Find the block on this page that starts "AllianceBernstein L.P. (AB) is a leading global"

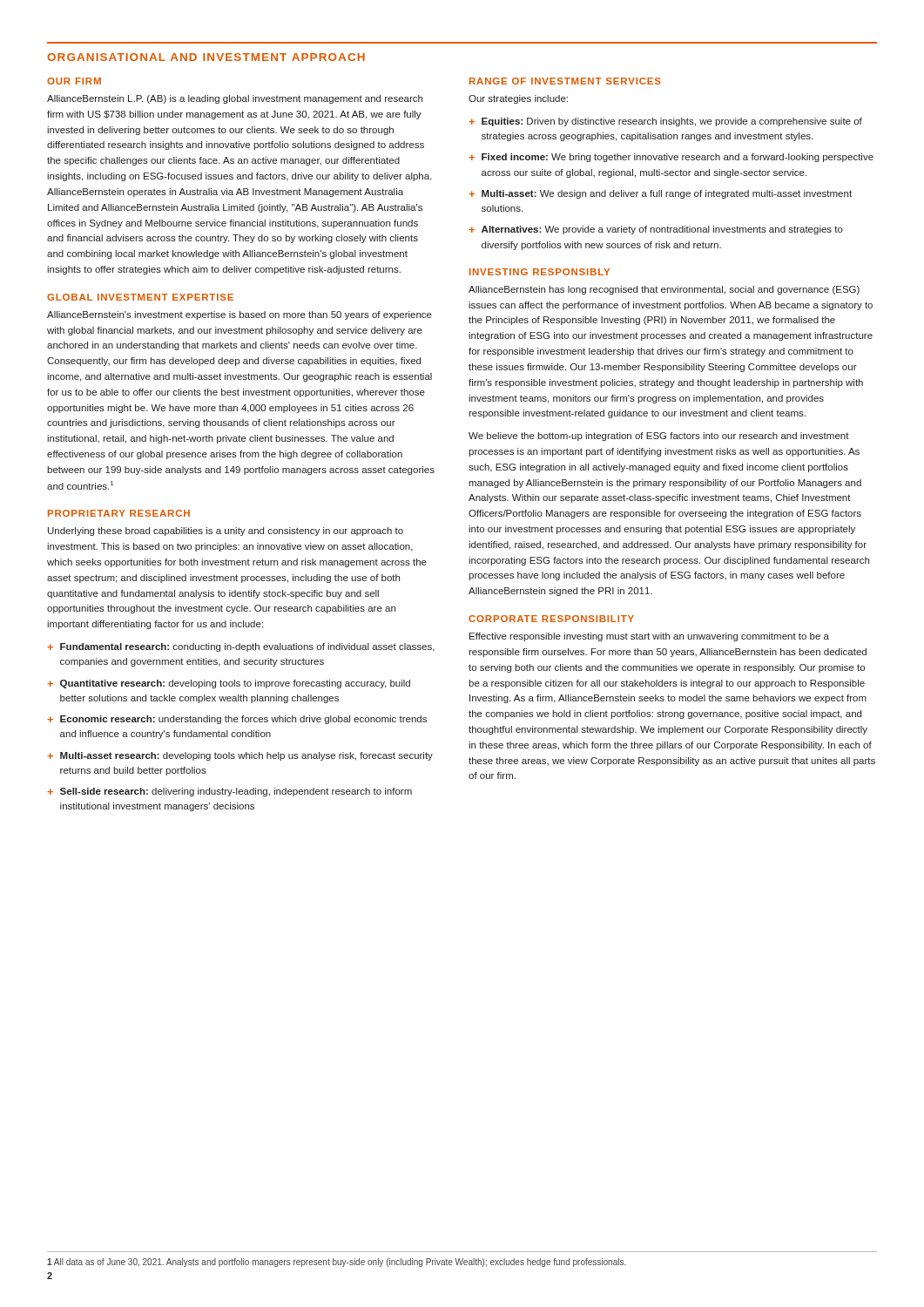click(240, 184)
